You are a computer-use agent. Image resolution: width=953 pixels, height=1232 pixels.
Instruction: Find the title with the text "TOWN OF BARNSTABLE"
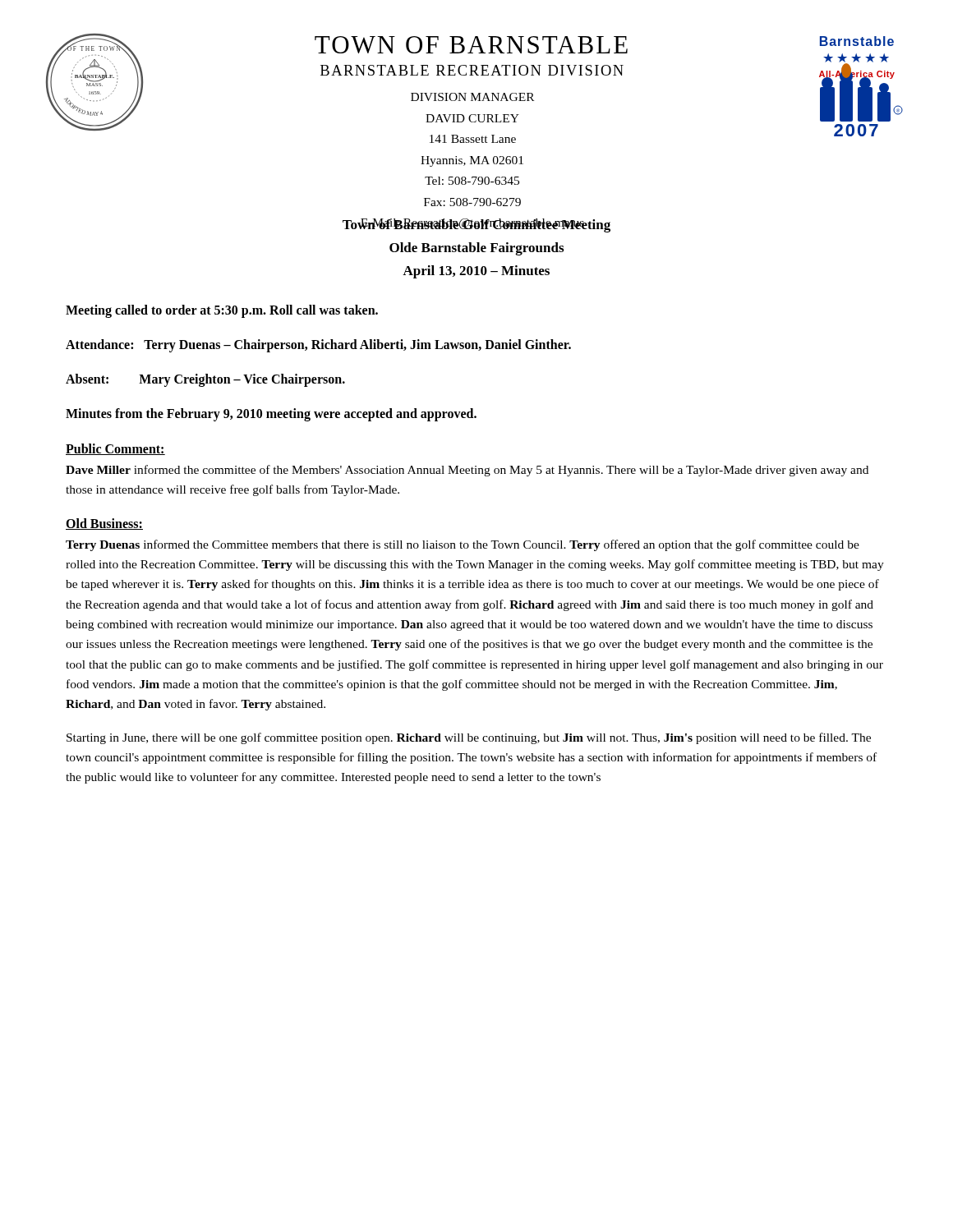(x=472, y=131)
